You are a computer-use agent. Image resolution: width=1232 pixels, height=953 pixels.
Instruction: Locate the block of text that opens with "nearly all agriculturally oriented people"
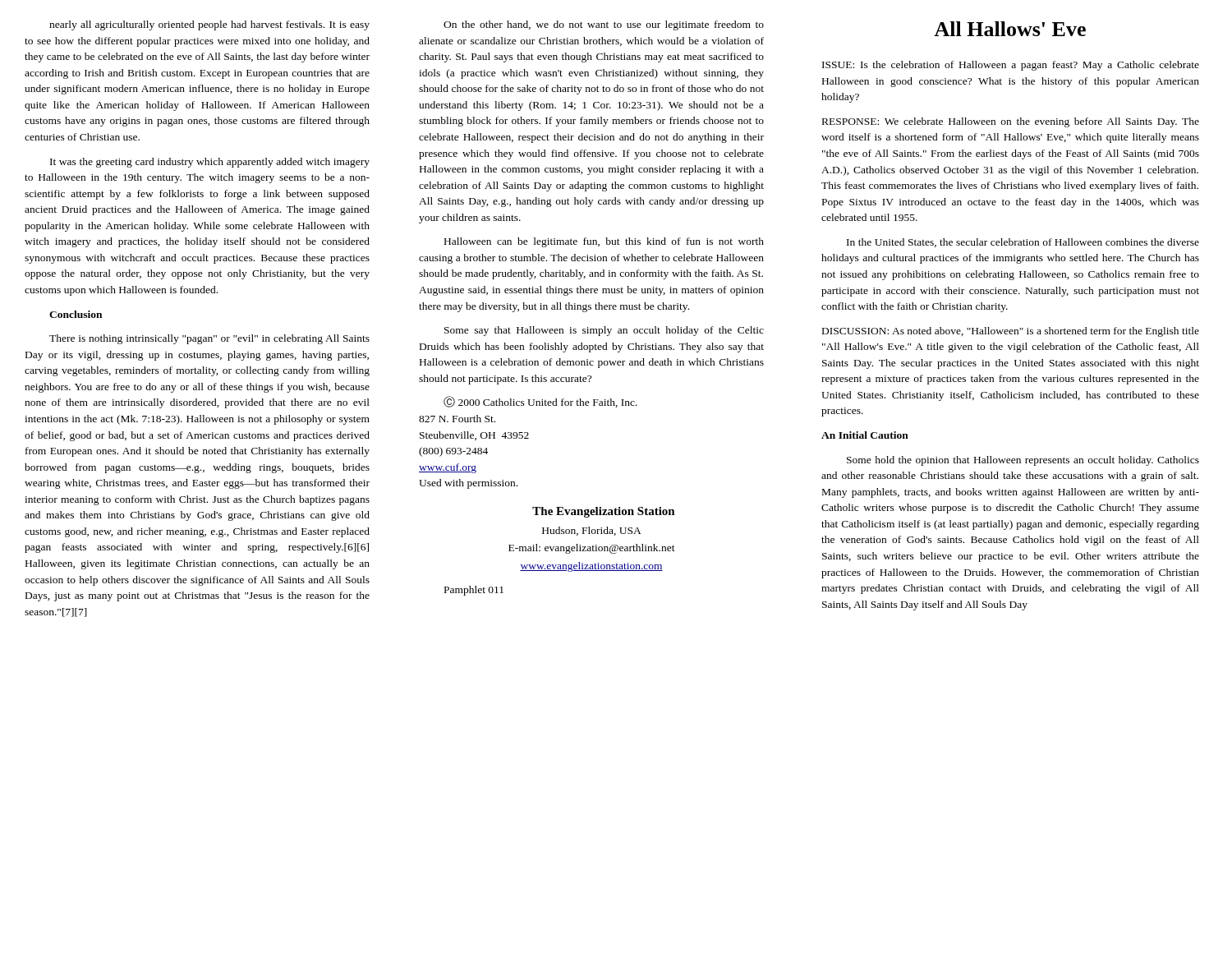pyautogui.click(x=197, y=81)
